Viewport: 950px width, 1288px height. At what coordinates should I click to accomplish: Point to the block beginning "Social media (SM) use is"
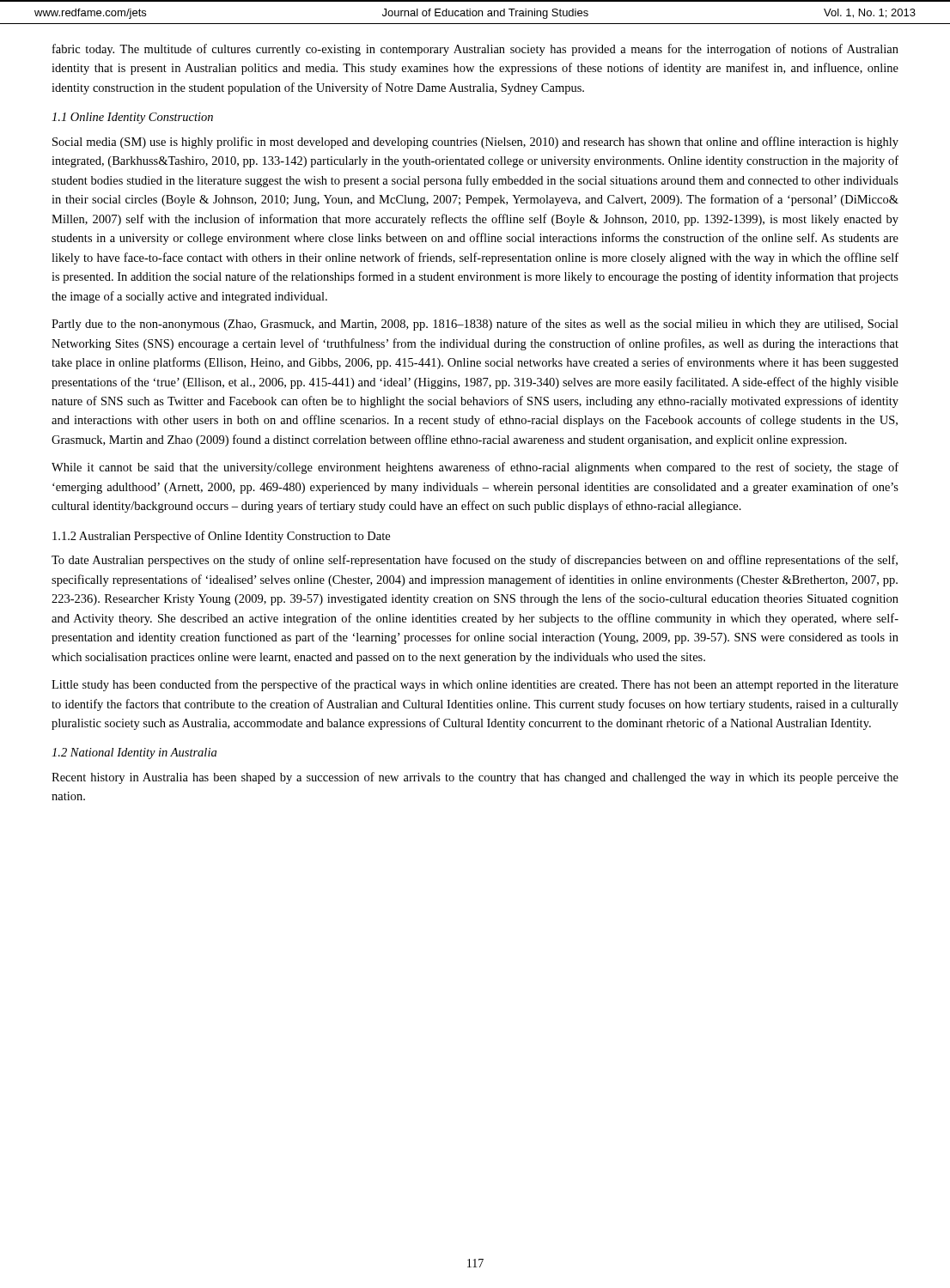click(x=475, y=219)
